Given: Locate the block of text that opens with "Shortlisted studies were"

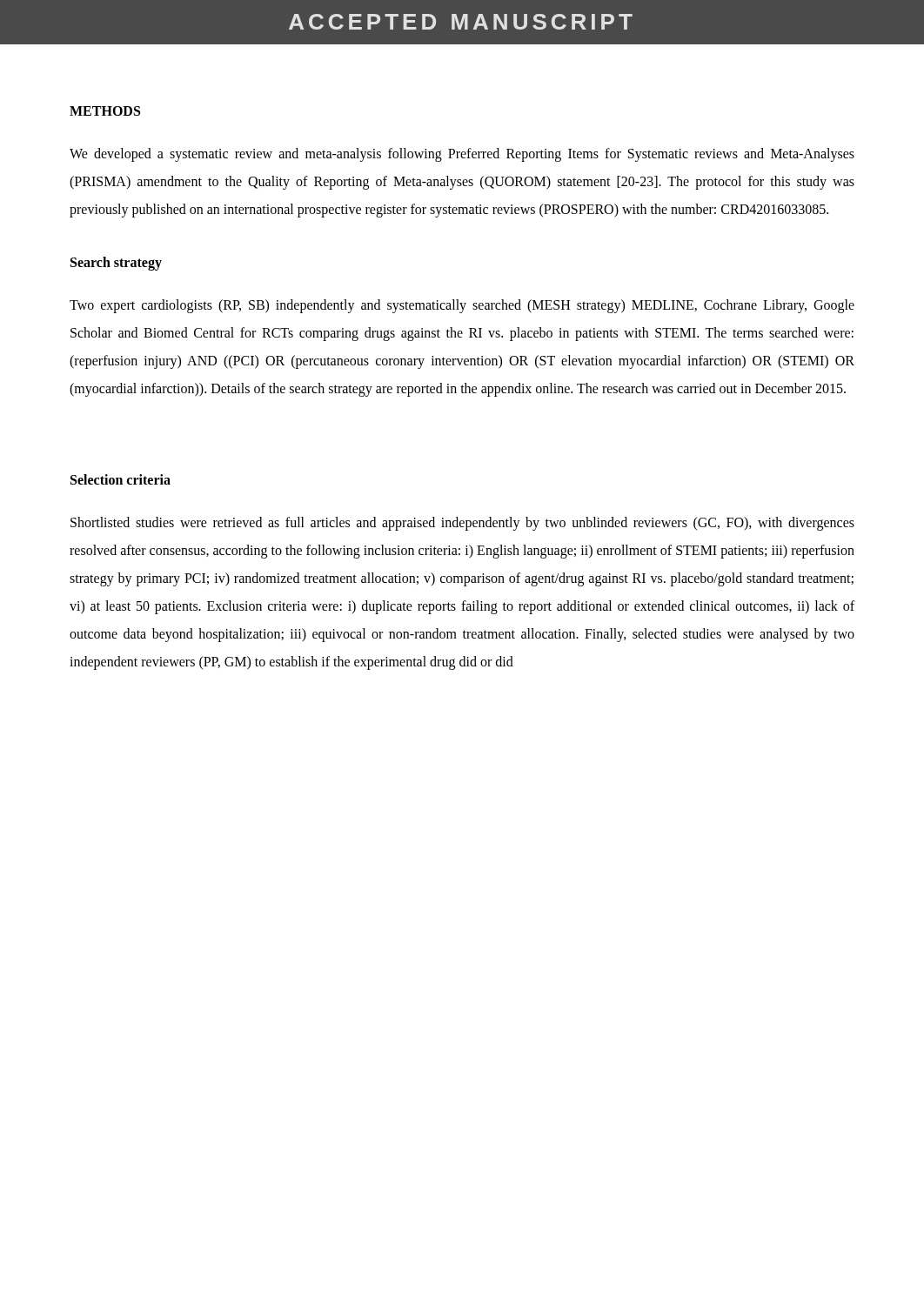Looking at the screenshot, I should [462, 592].
